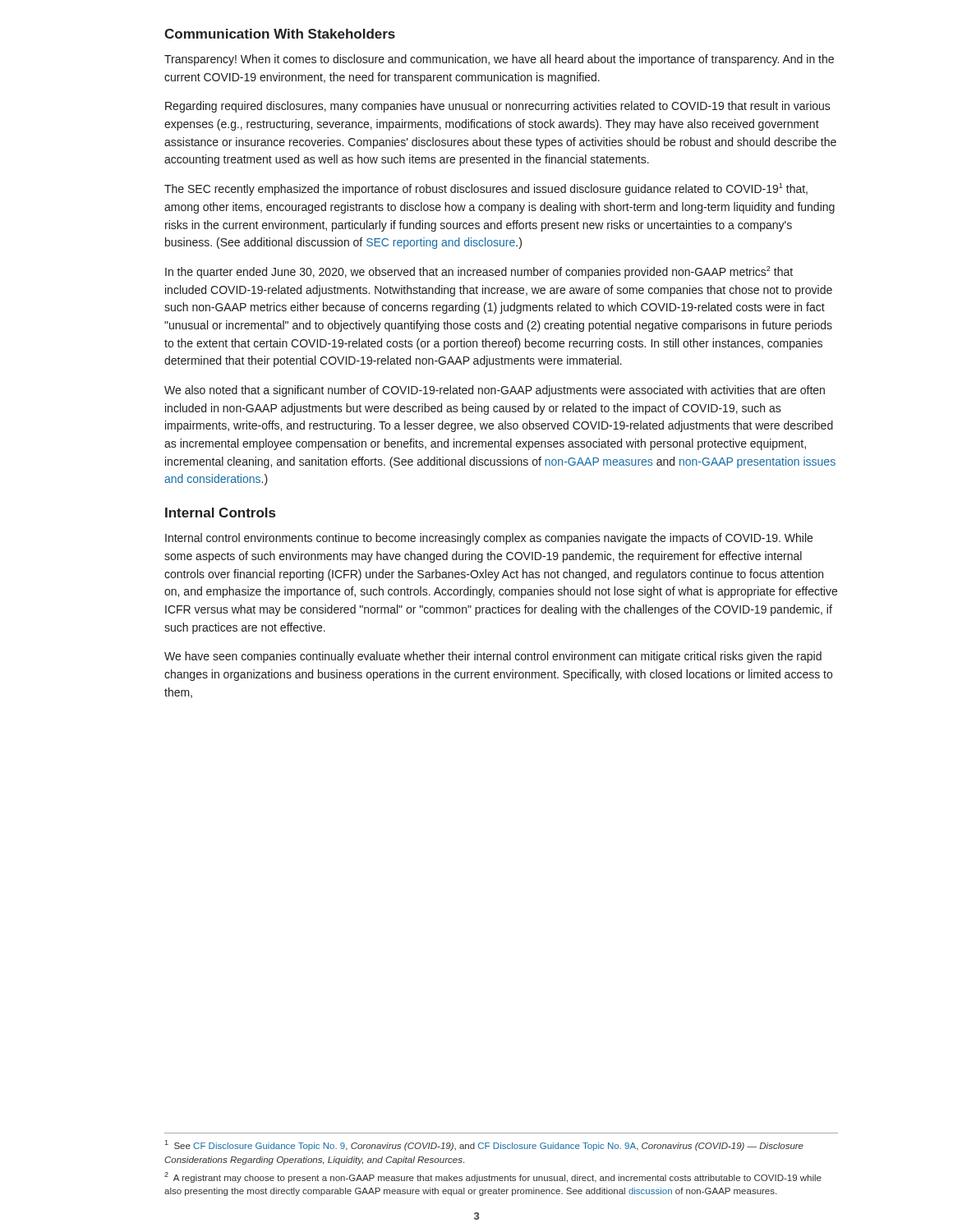This screenshot has width=953, height=1232.
Task: Click on the text block that says "We also noted that a significant"
Action: coord(500,435)
